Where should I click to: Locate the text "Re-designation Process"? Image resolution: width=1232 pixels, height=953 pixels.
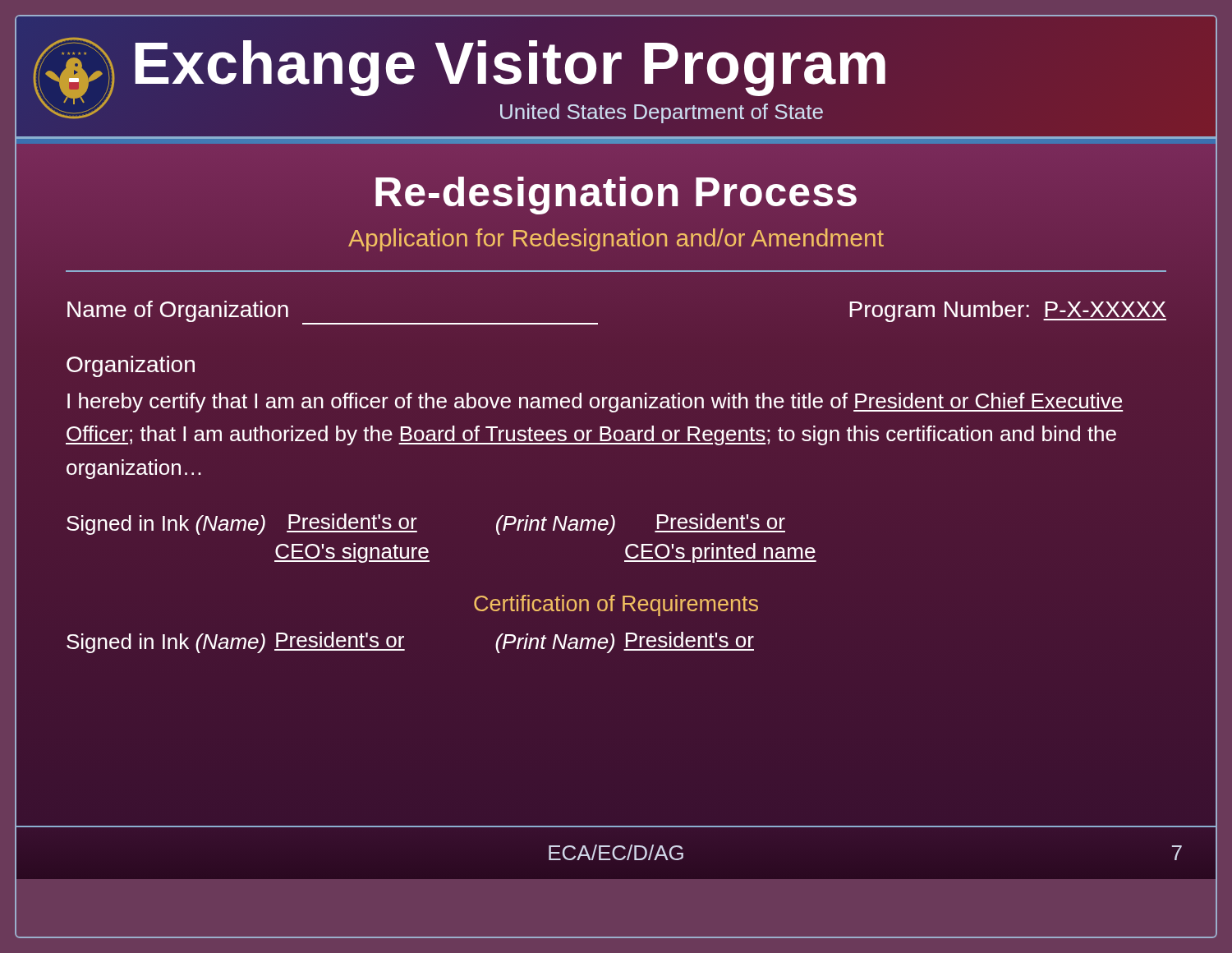point(616,192)
